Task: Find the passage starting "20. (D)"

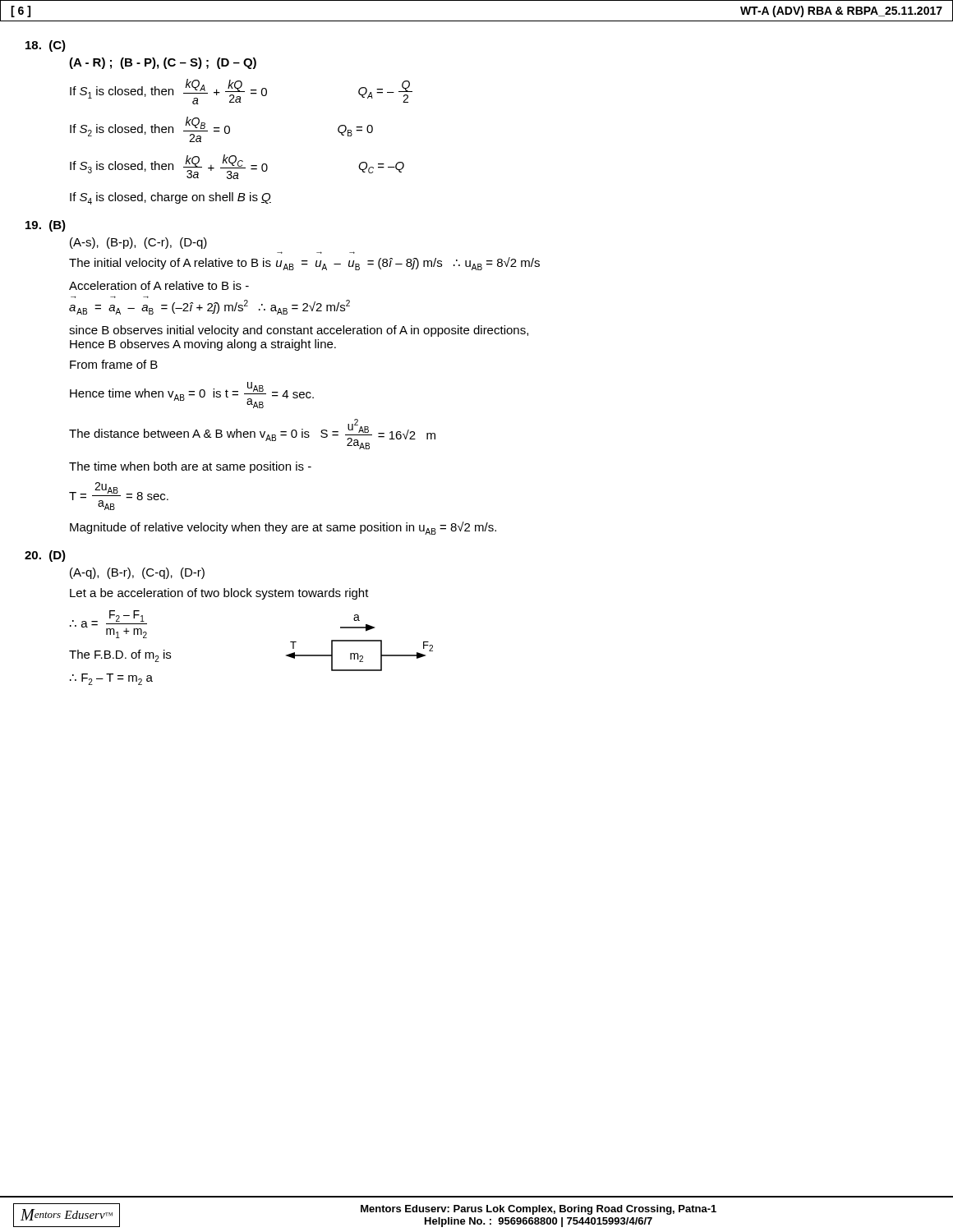Action: (45, 555)
